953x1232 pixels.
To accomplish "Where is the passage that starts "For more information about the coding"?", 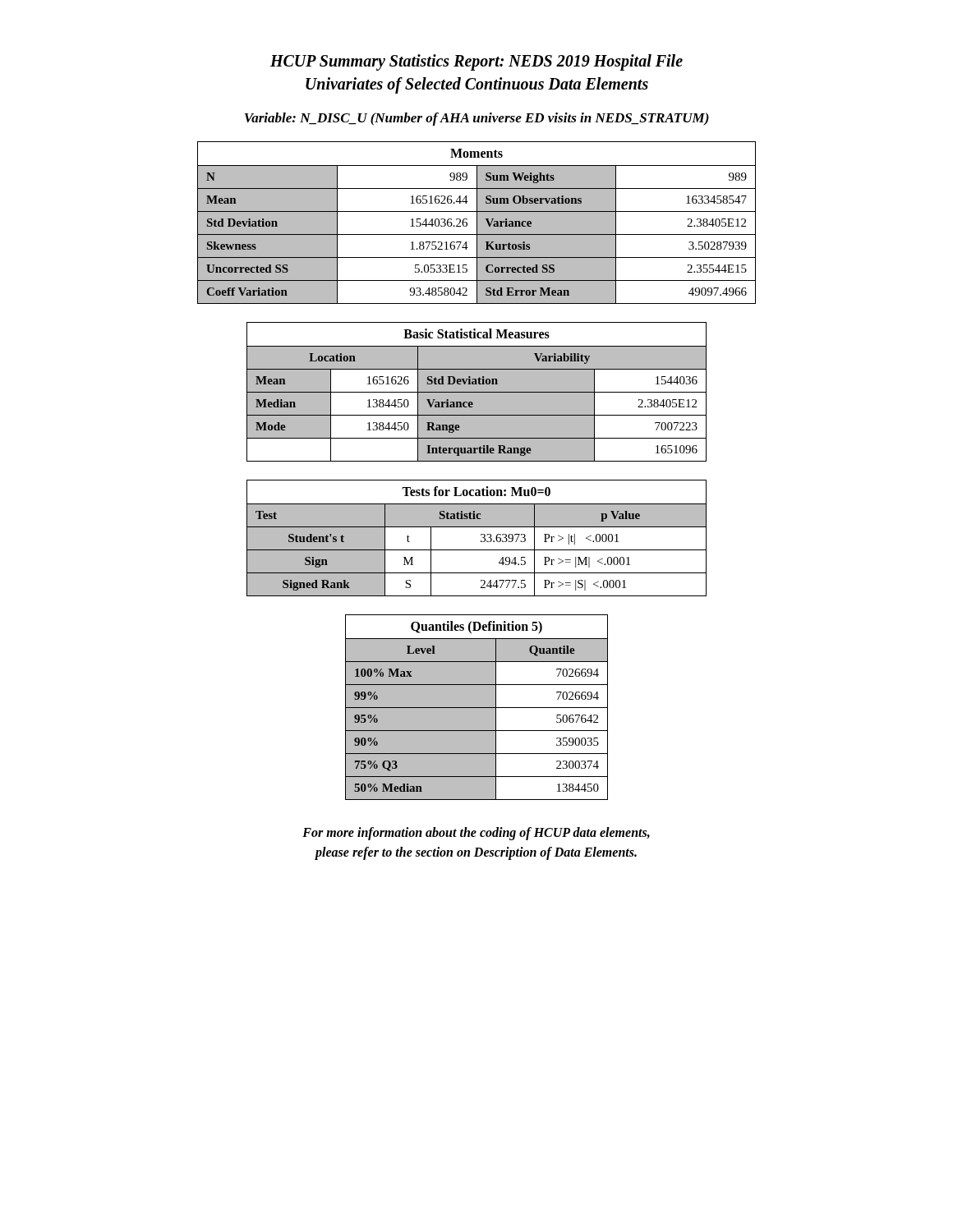I will 476,842.
